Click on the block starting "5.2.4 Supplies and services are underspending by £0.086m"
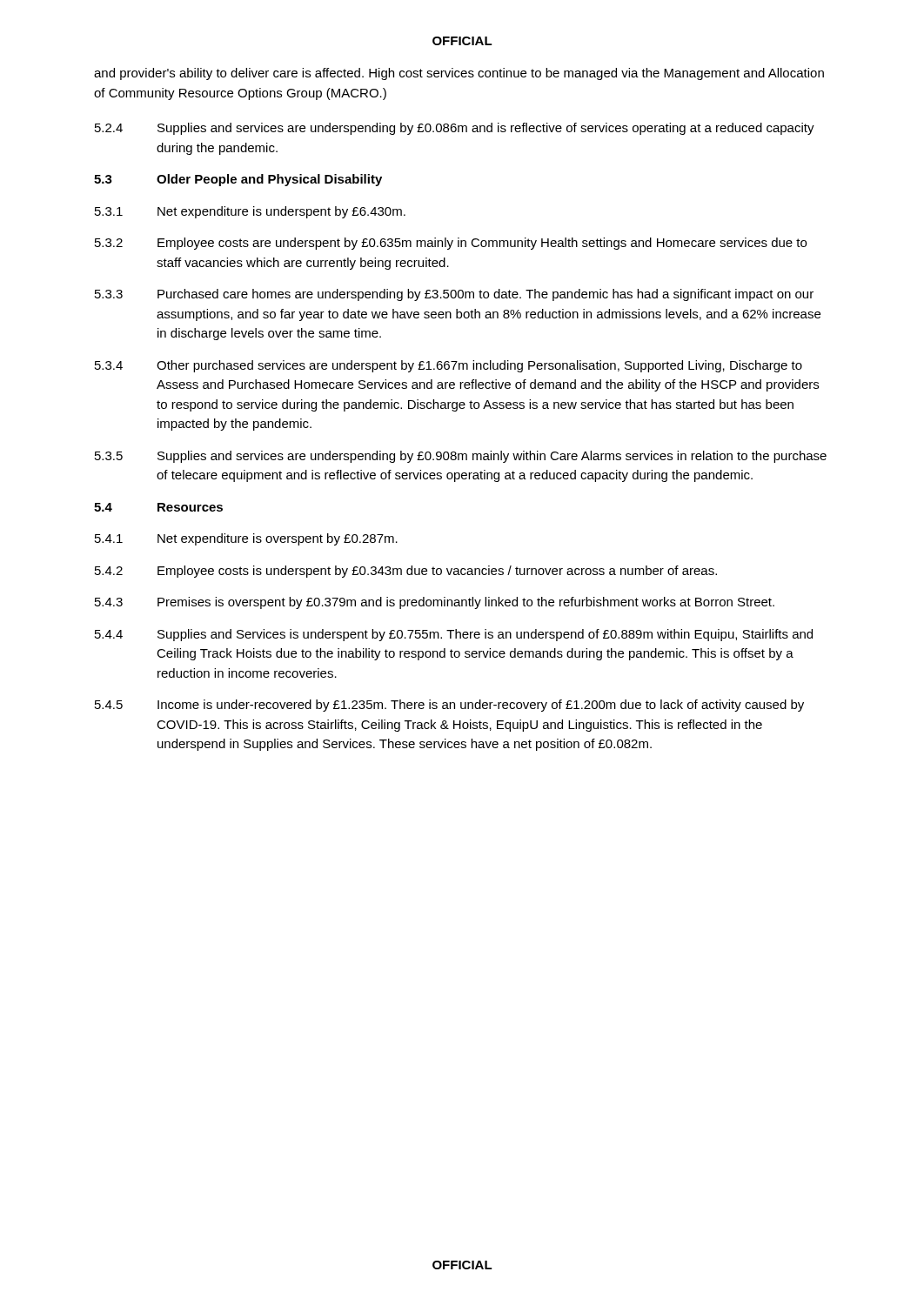The width and height of the screenshot is (924, 1305). coord(462,138)
